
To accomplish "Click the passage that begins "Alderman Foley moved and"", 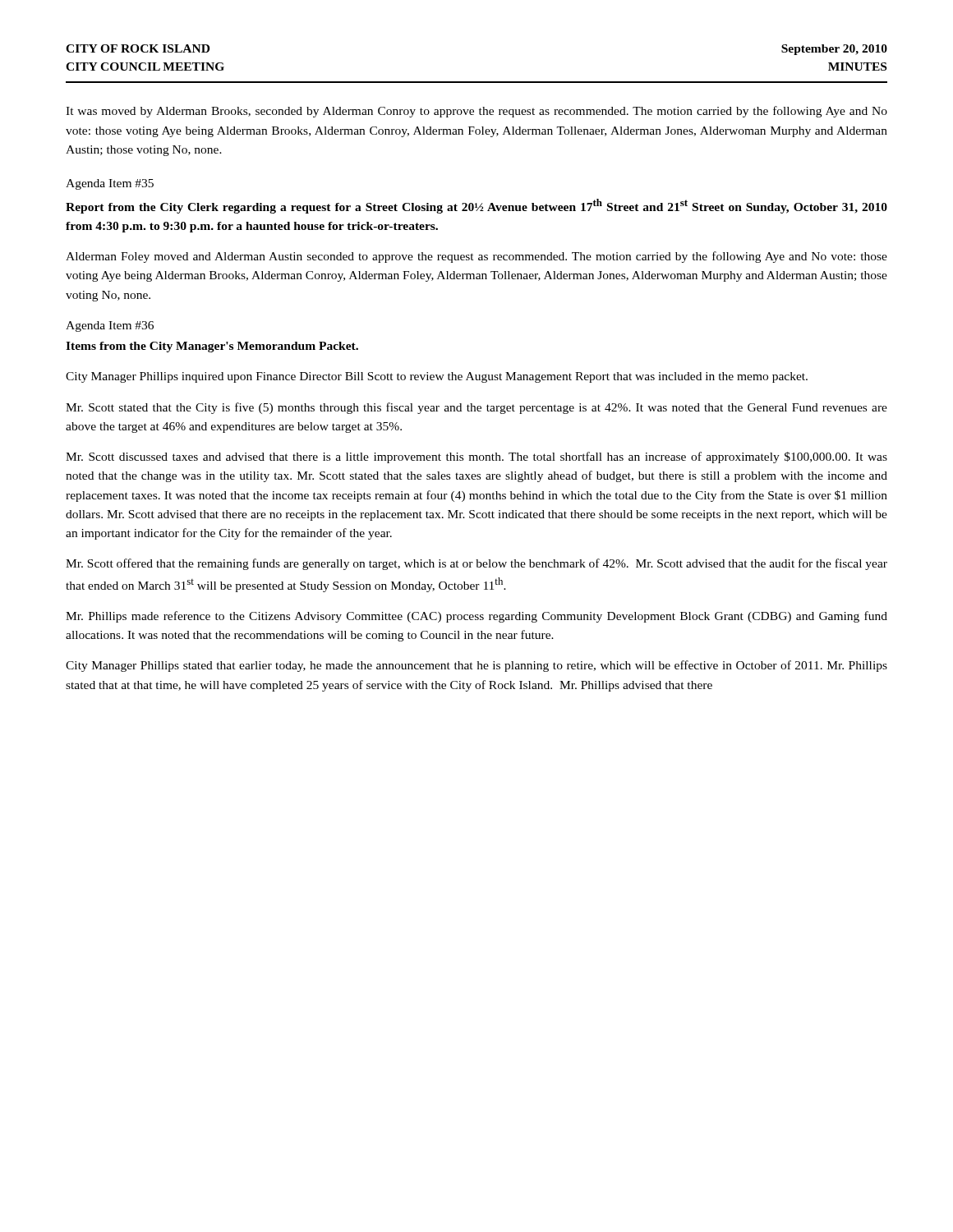I will pos(476,275).
